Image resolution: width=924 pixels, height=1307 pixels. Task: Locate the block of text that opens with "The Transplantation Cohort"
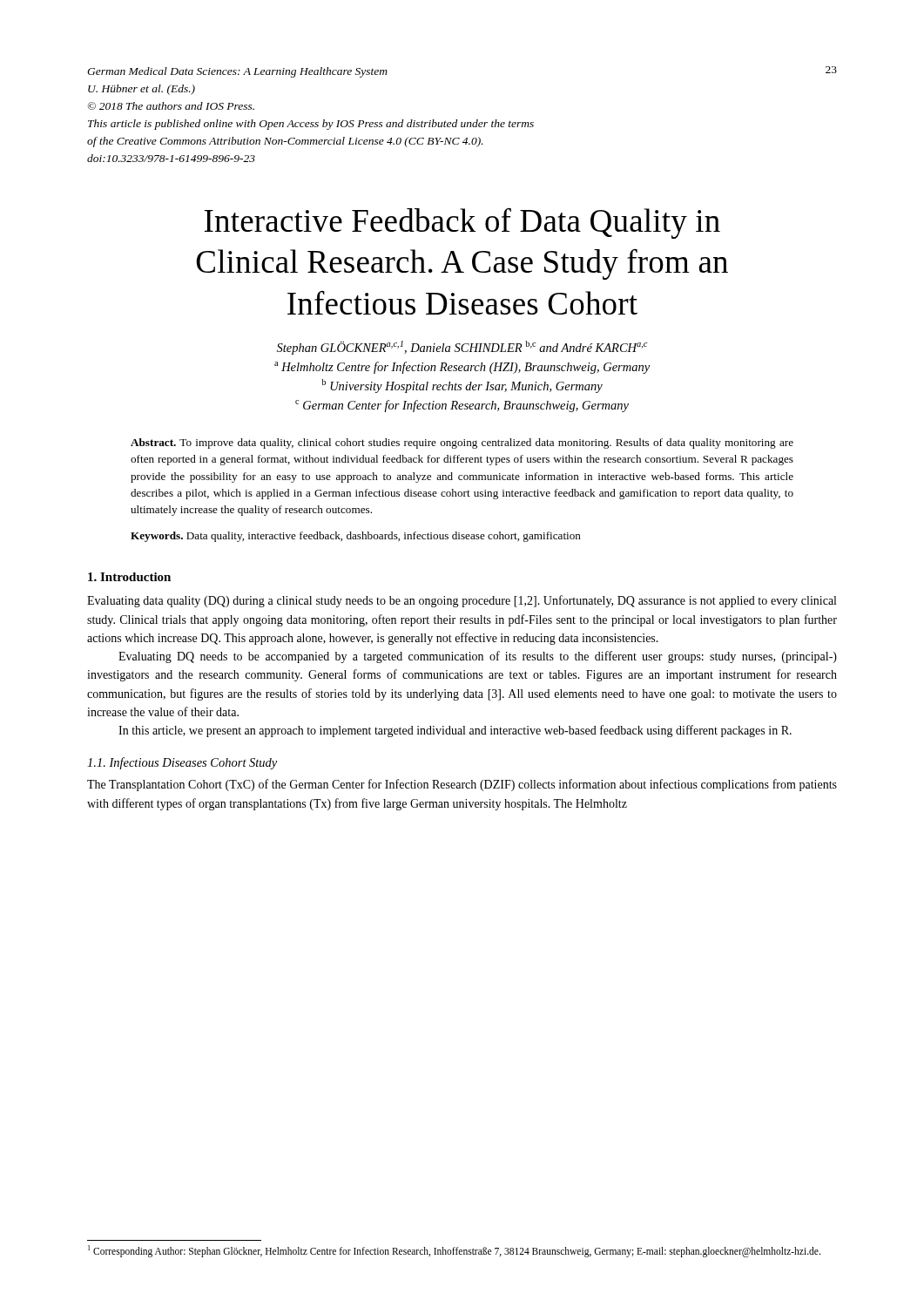(462, 794)
